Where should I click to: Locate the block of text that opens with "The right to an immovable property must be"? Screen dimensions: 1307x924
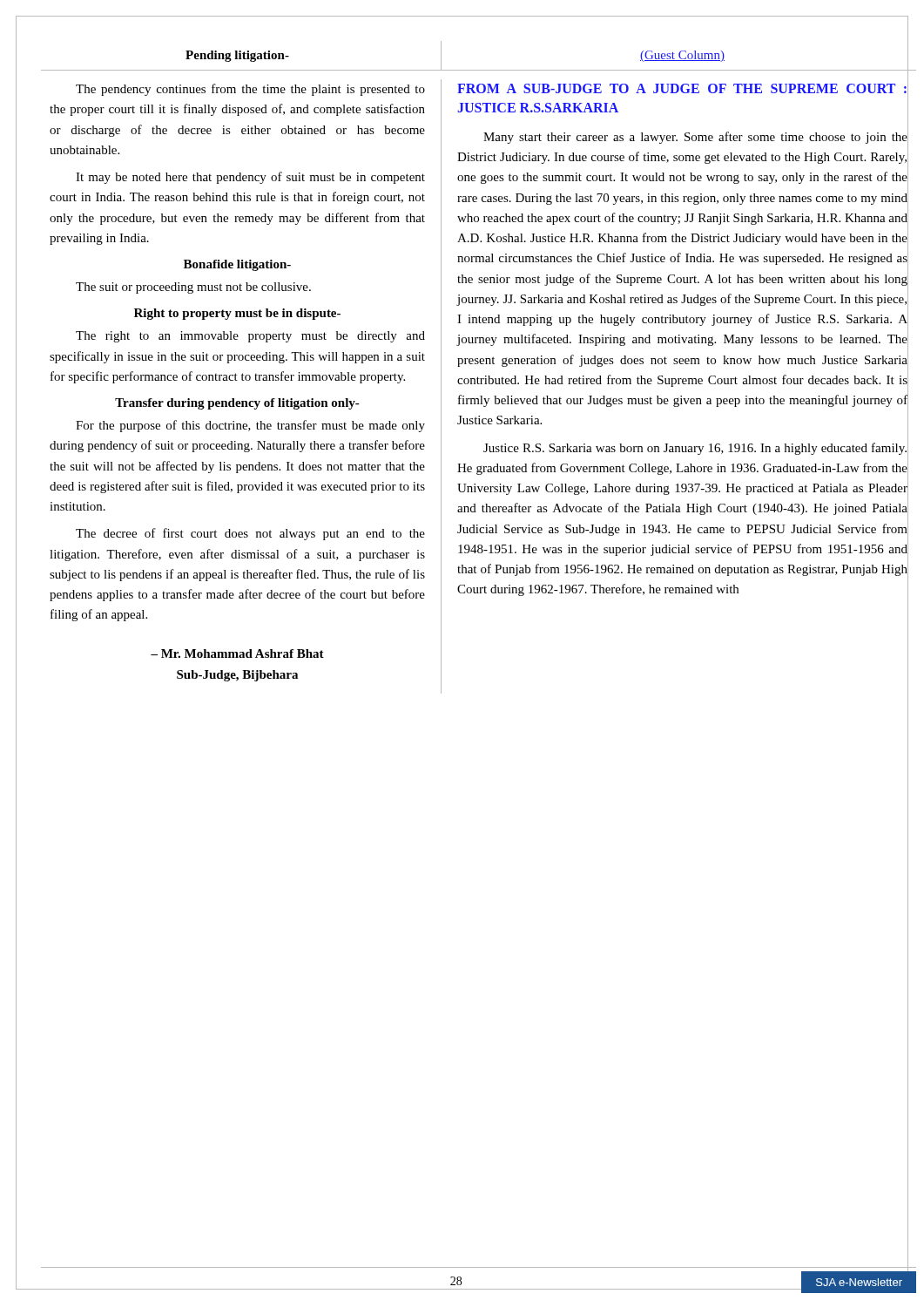click(x=237, y=356)
